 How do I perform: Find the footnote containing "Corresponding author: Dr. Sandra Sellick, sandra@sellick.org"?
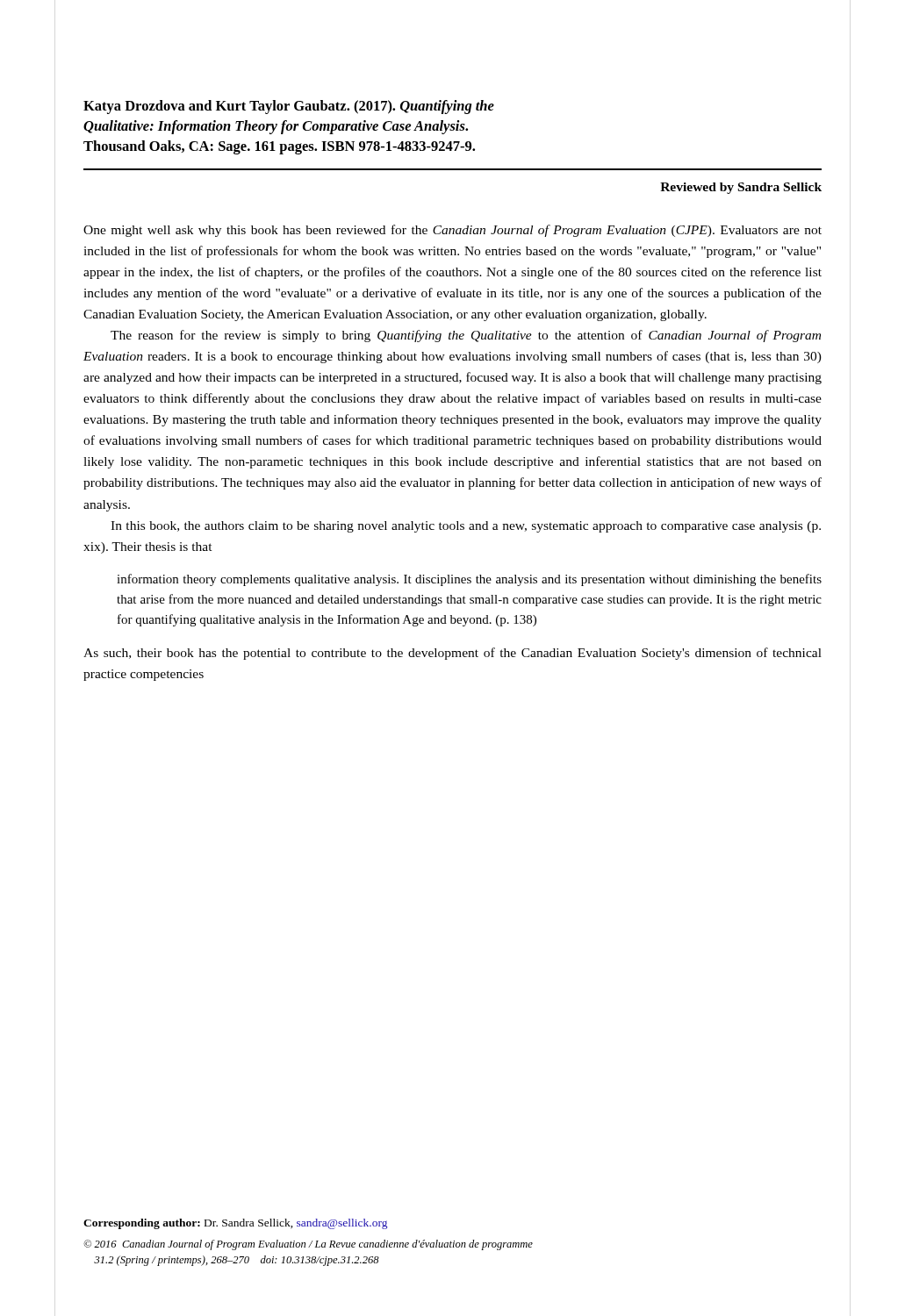tap(235, 1223)
